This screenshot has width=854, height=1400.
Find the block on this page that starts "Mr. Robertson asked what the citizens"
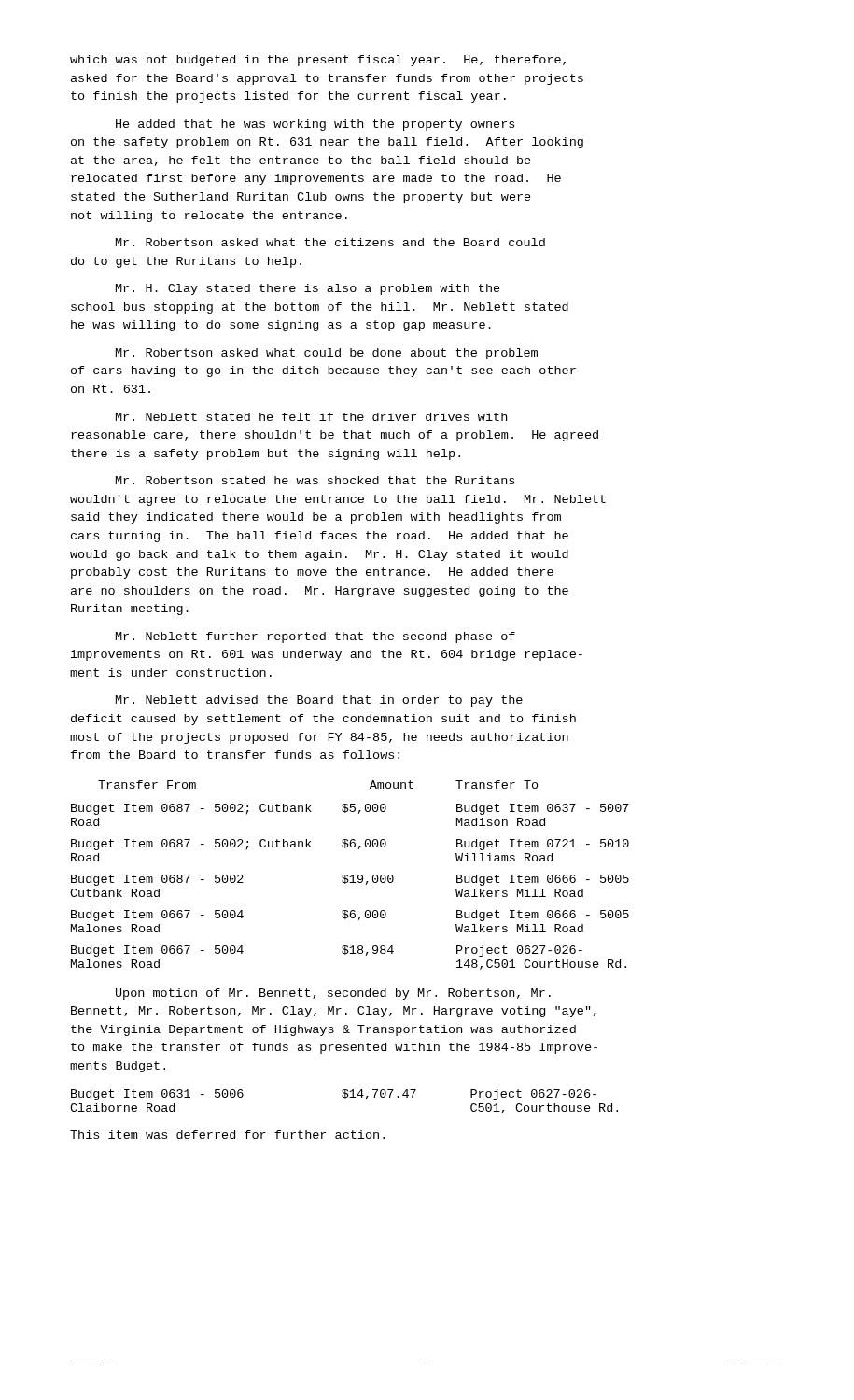coord(427,253)
